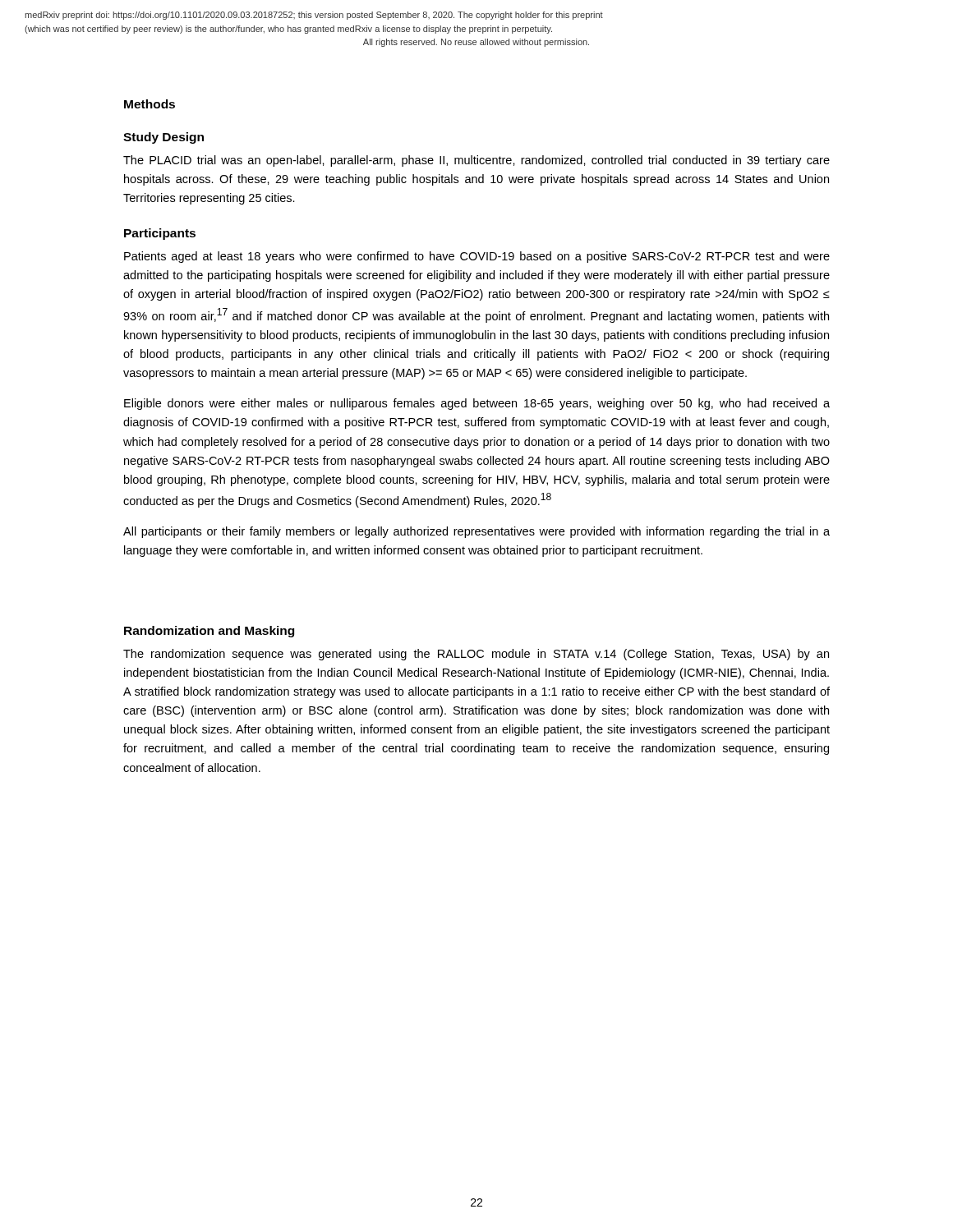
Task: Click on the passage starting "The randomization sequence was generated using the RALLOC"
Action: pos(476,710)
